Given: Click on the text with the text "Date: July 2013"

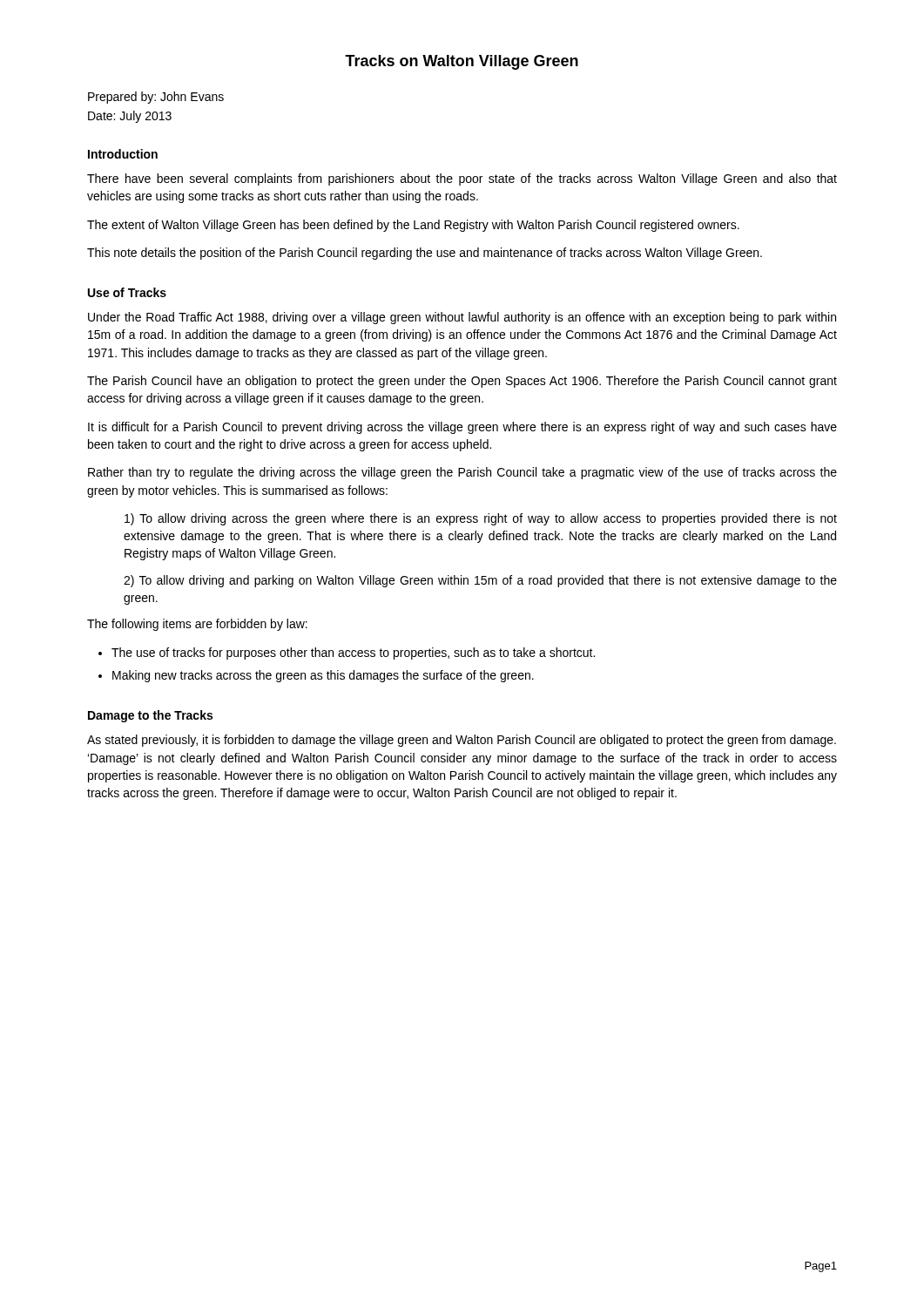Looking at the screenshot, I should click(x=129, y=116).
